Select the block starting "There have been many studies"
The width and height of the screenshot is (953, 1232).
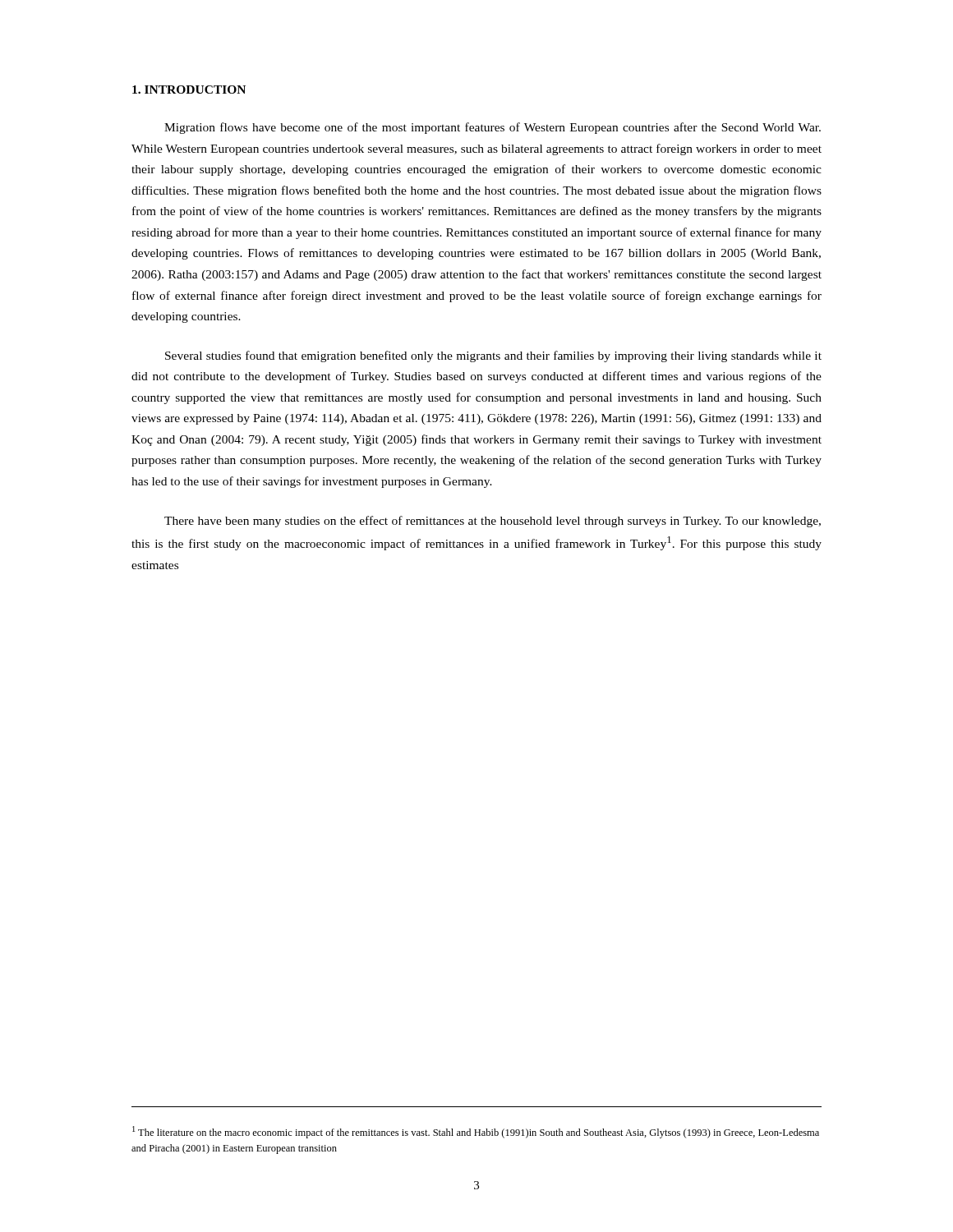pos(476,542)
